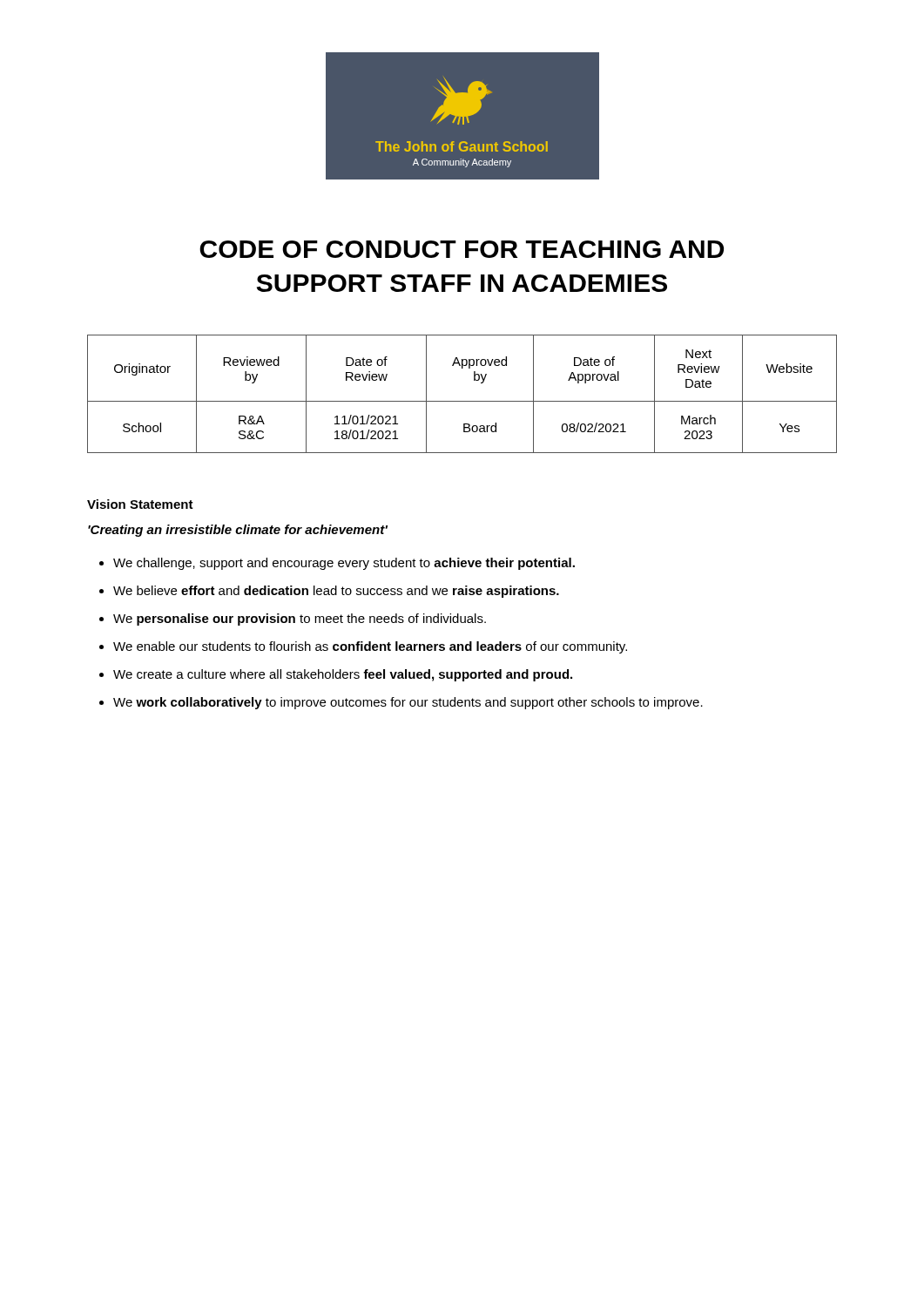Point to the title beginning "CODE OF CONDUCT FOR TEACHING ANDSUPPORT"

[462, 266]
